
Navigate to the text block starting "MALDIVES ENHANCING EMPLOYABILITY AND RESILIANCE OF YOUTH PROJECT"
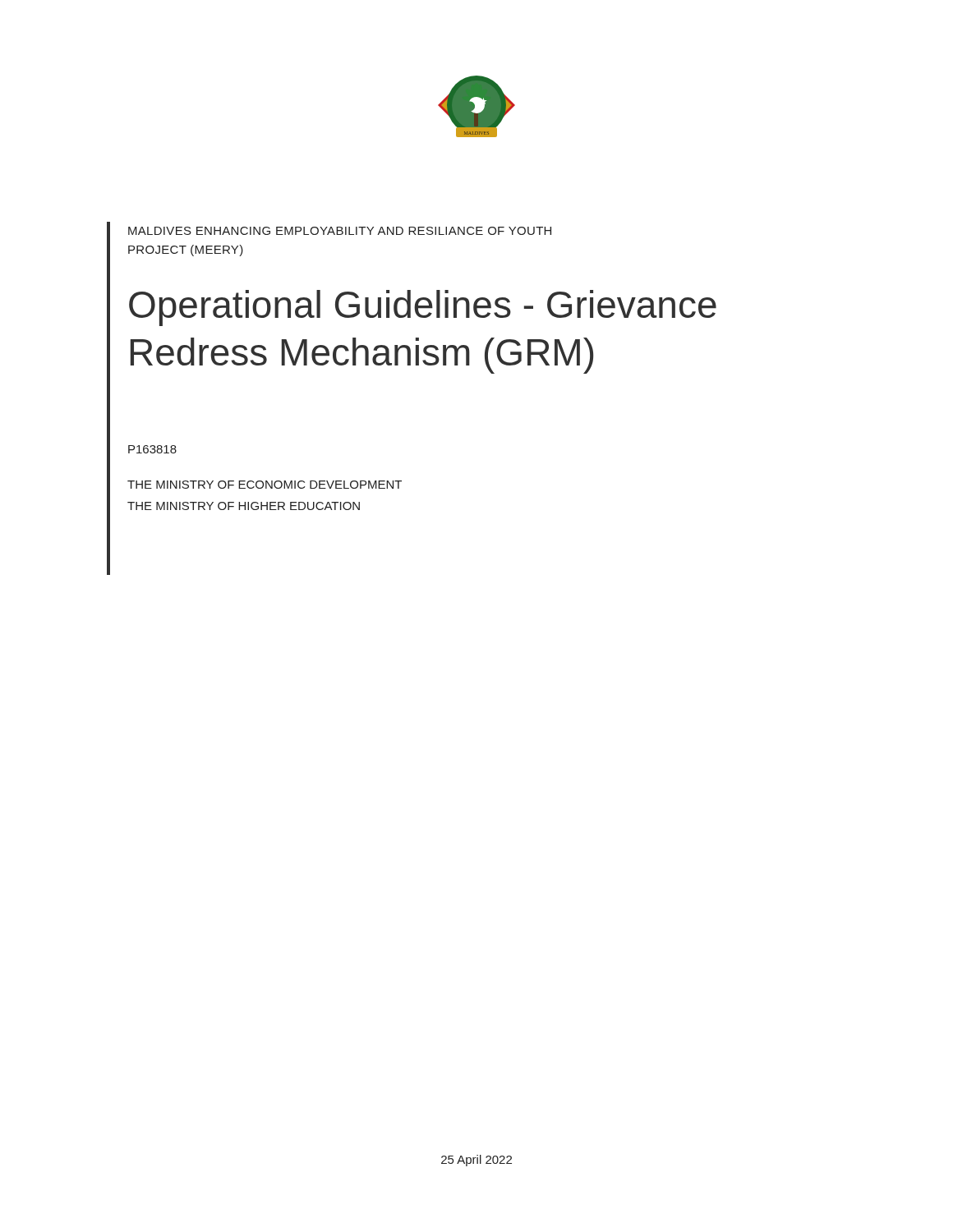[x=340, y=240]
